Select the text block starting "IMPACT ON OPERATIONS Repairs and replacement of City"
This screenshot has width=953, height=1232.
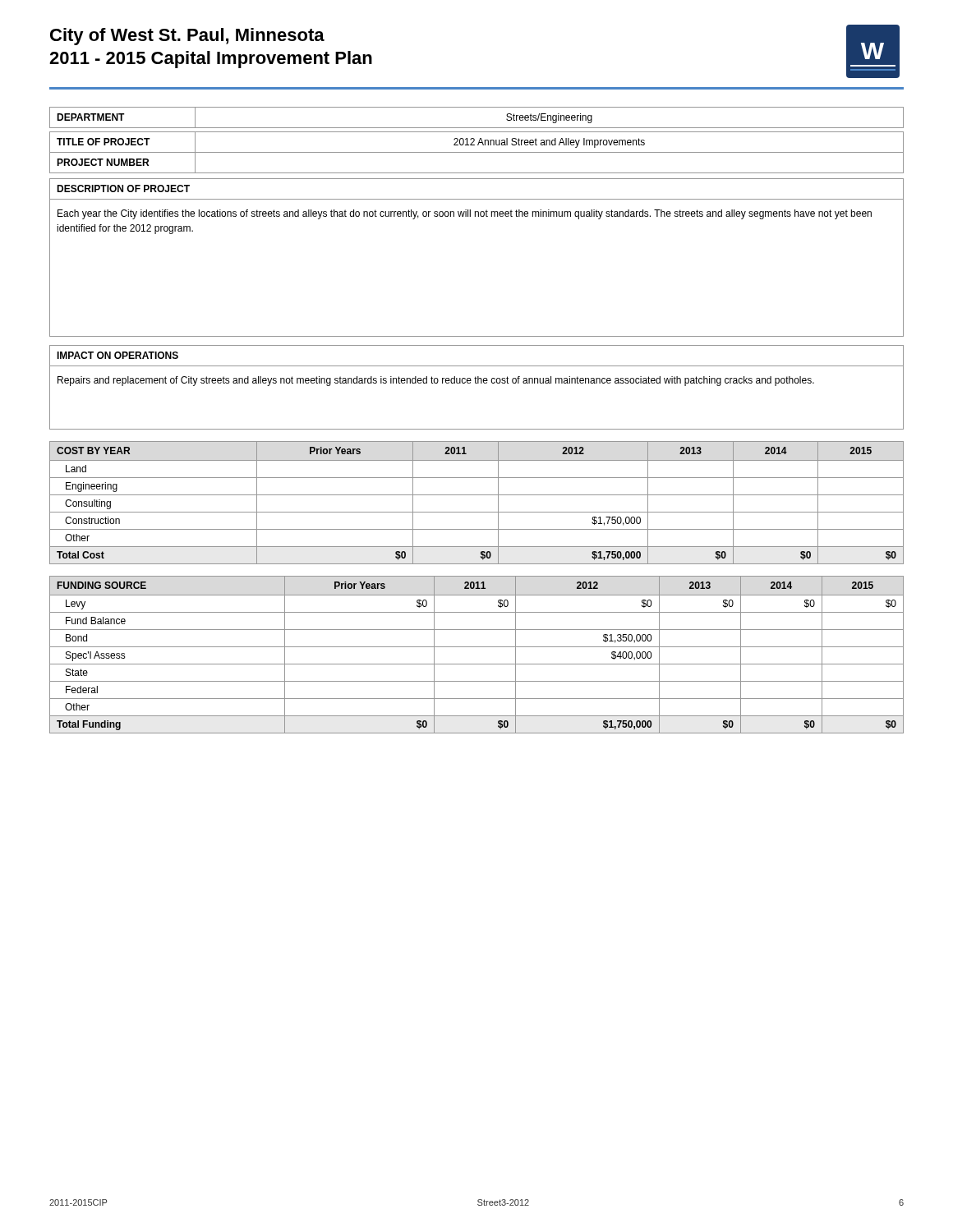tap(476, 387)
